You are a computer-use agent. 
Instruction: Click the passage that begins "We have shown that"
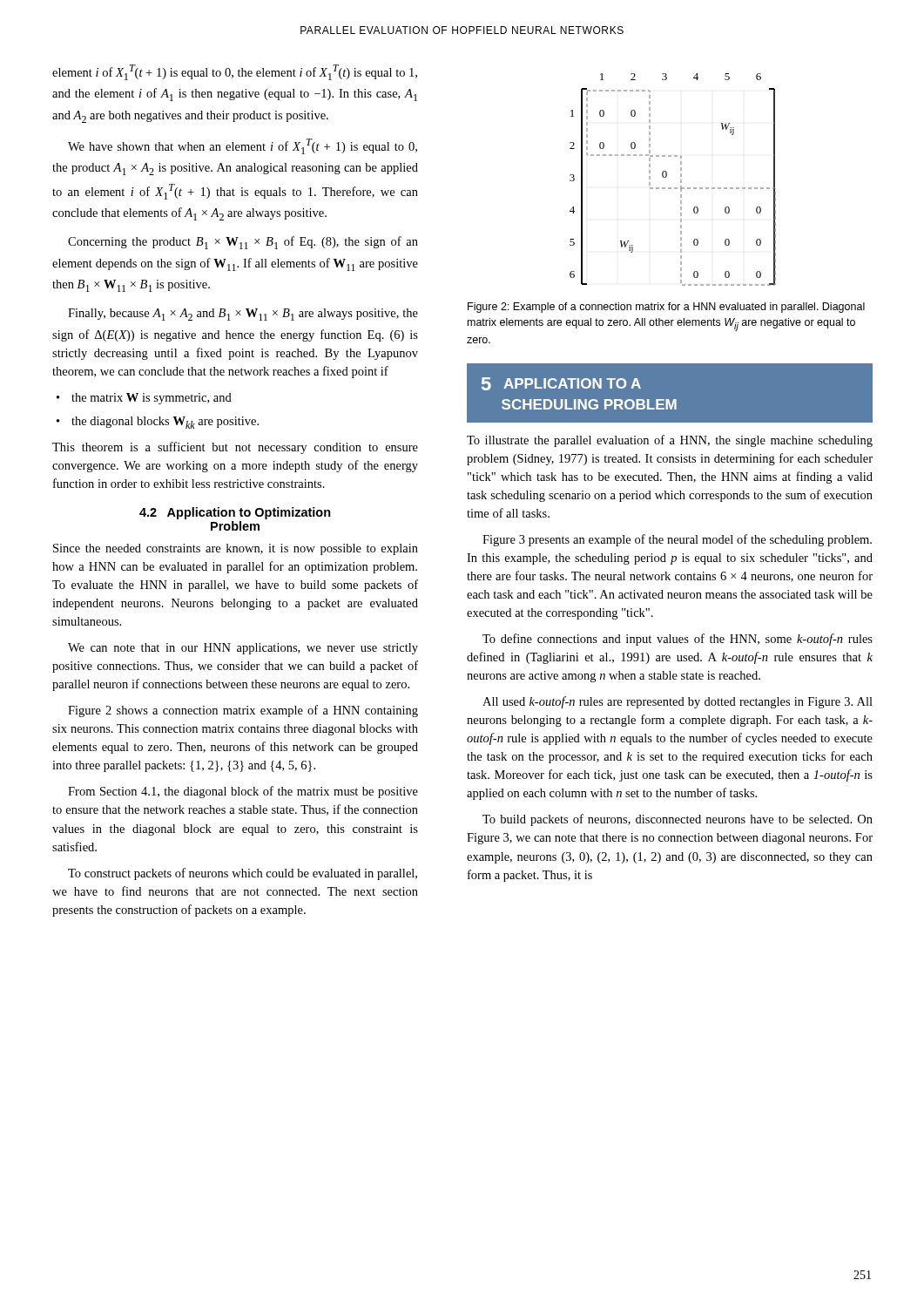pos(235,180)
